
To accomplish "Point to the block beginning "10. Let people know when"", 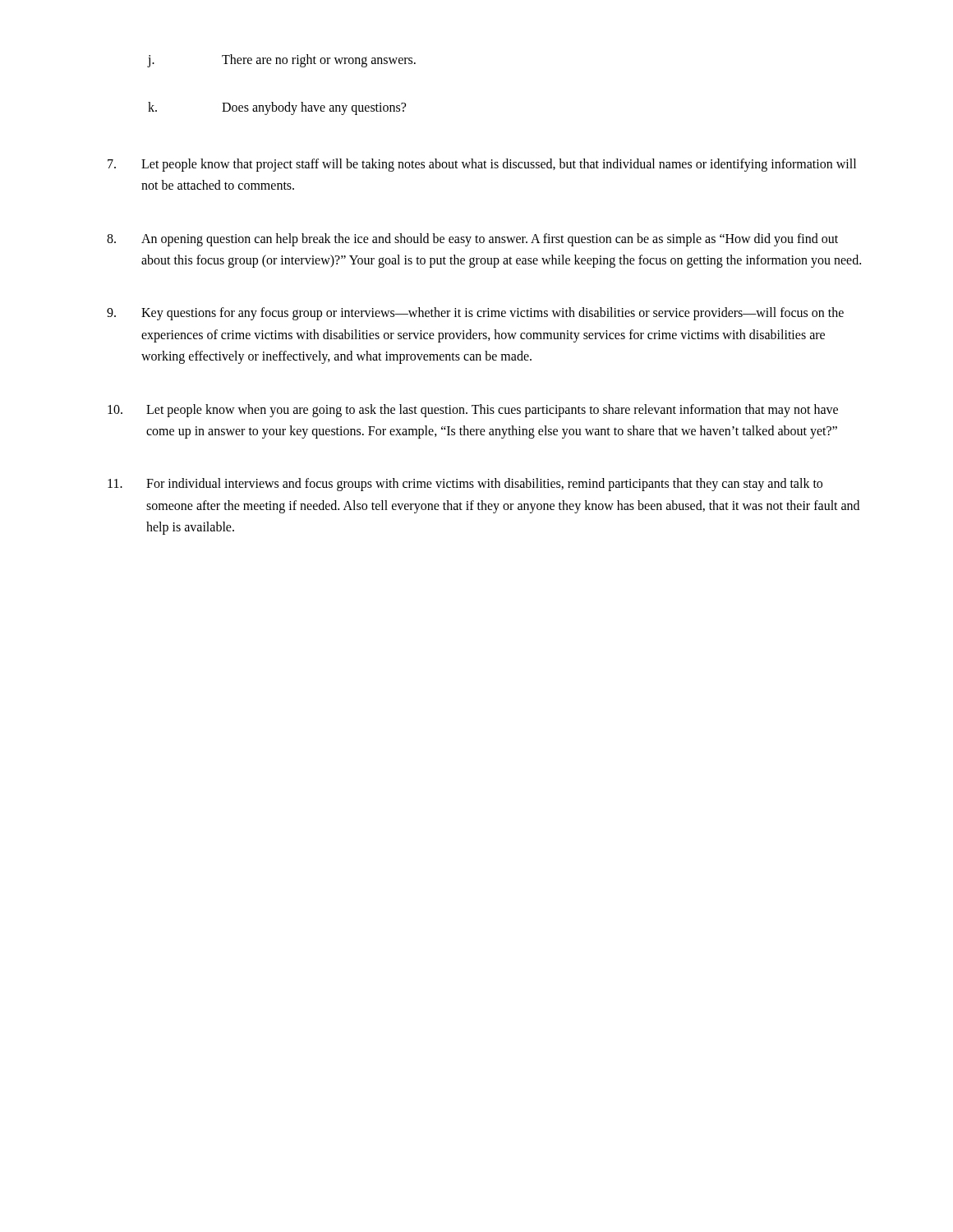I will tap(485, 420).
